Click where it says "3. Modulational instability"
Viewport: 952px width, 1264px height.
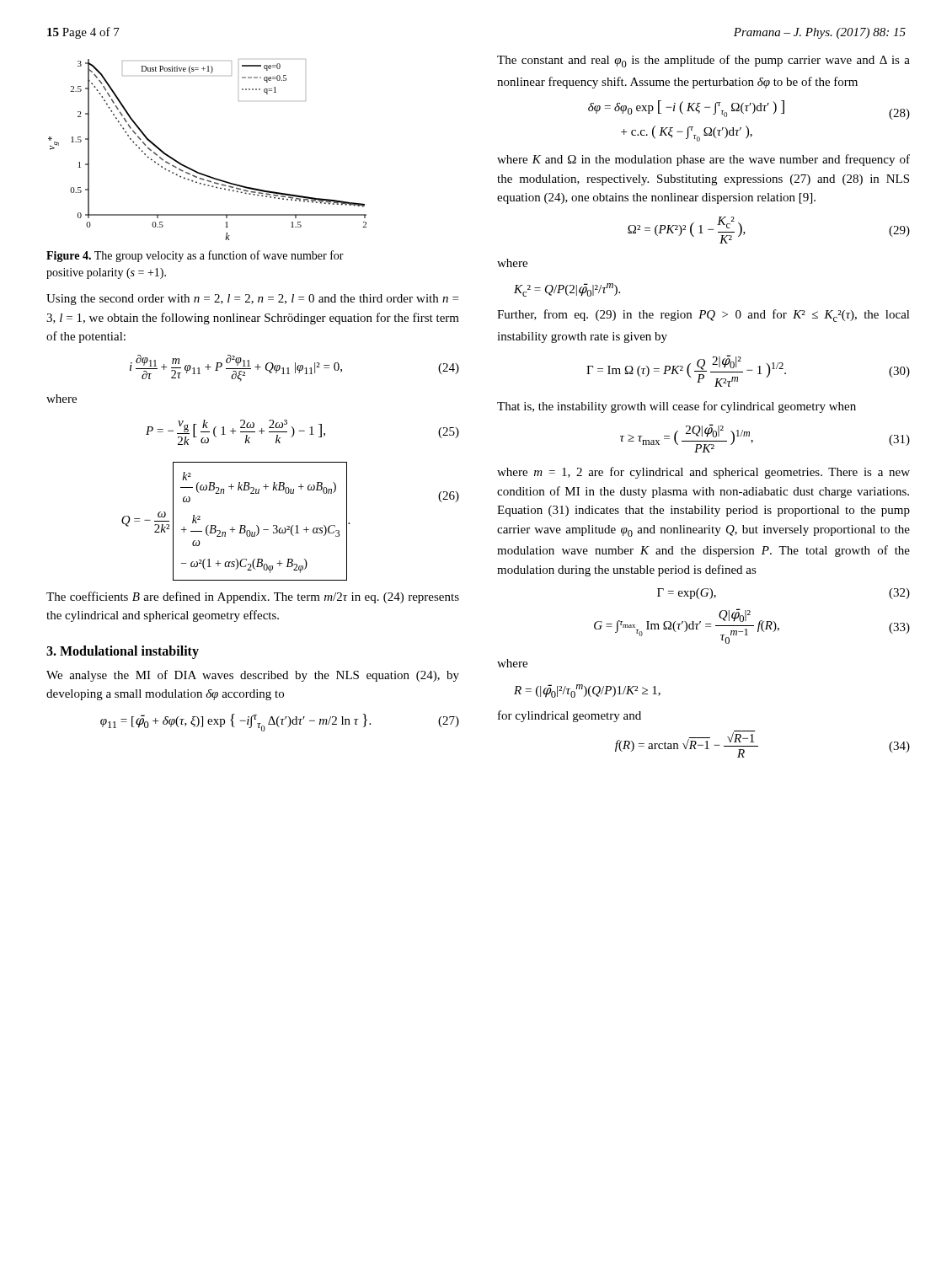tap(123, 651)
